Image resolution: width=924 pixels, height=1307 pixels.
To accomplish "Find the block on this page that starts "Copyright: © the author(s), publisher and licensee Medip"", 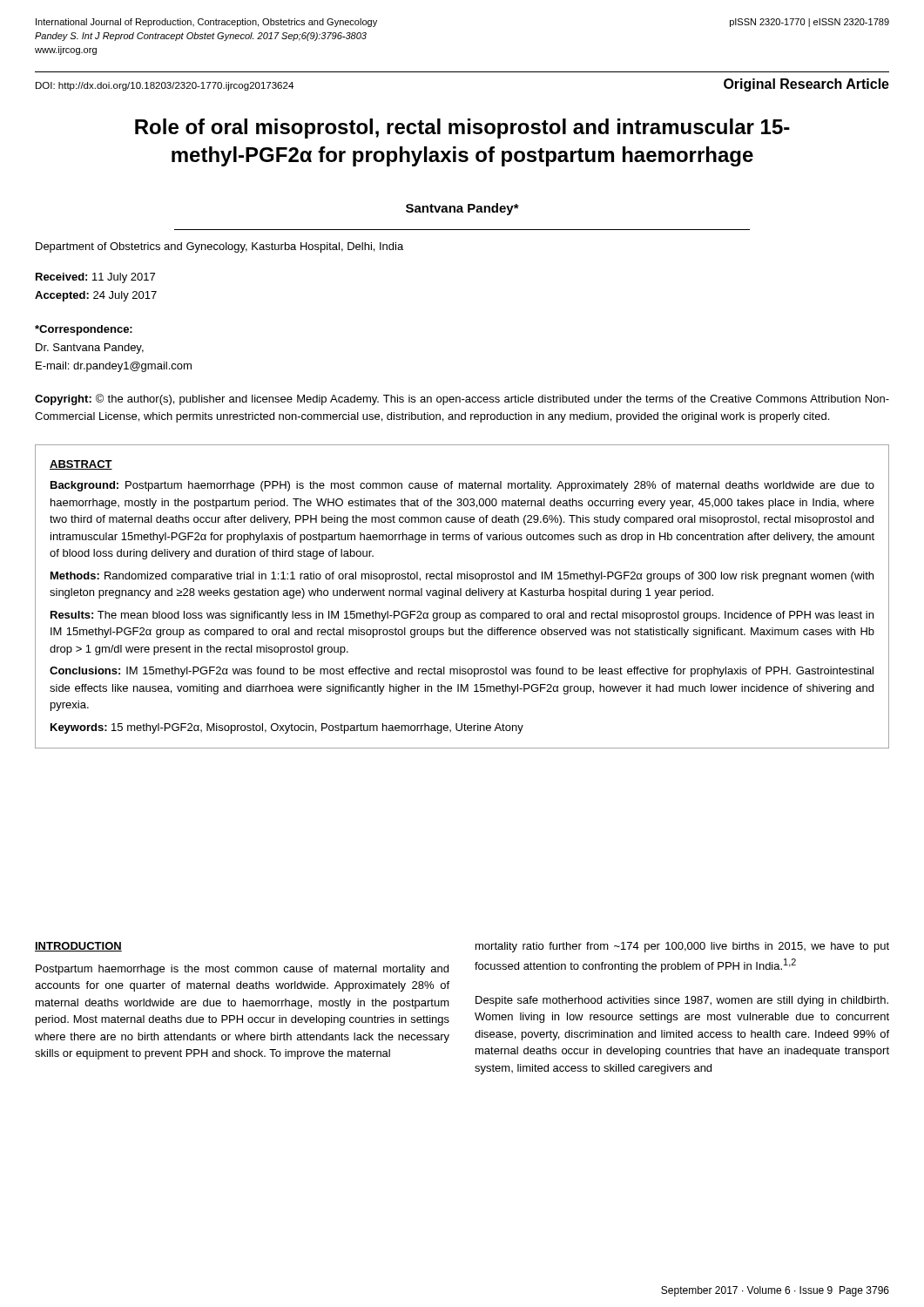I will click(462, 407).
